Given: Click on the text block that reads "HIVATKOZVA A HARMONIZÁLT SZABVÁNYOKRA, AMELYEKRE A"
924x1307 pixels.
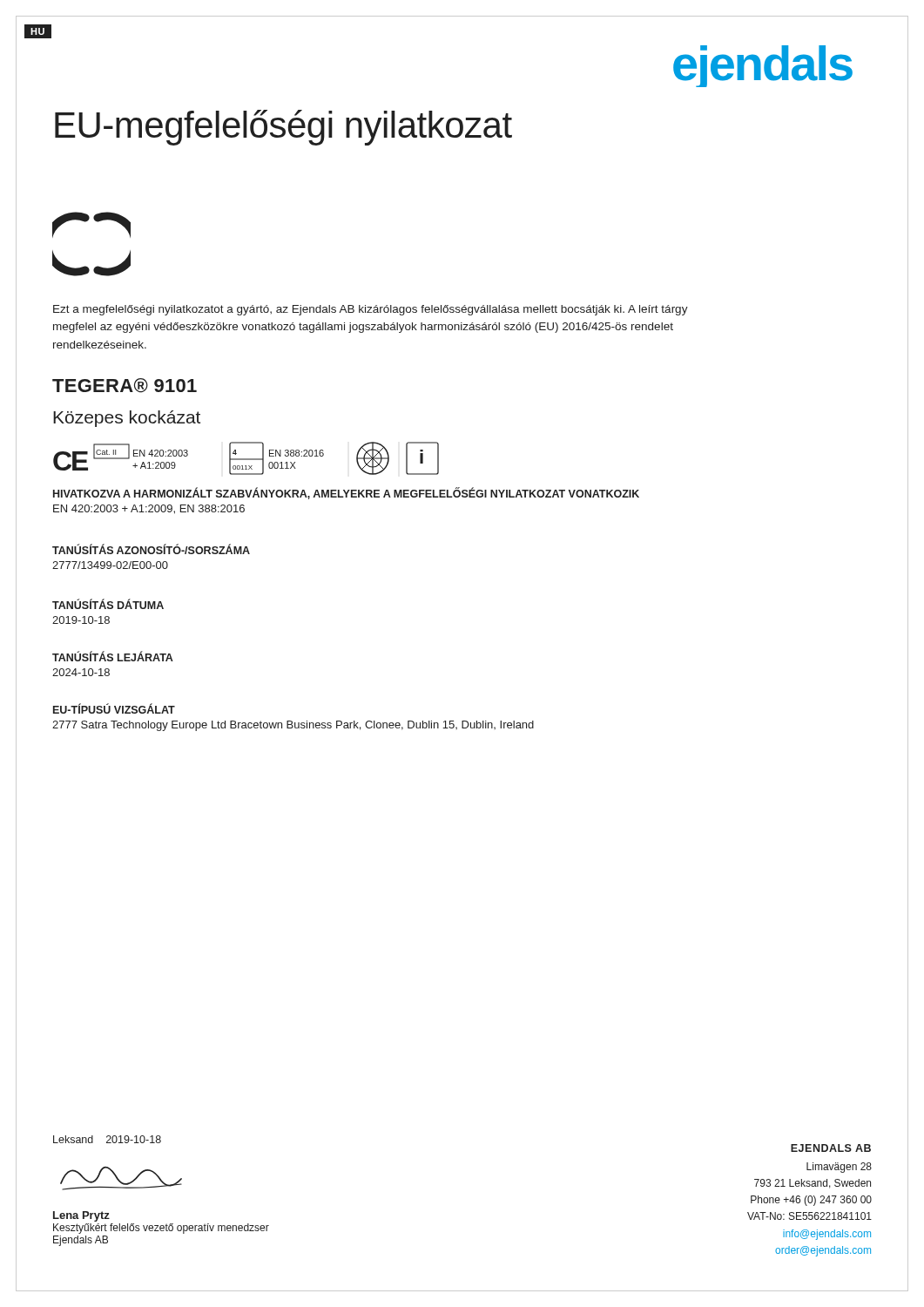Looking at the screenshot, I should (462, 501).
